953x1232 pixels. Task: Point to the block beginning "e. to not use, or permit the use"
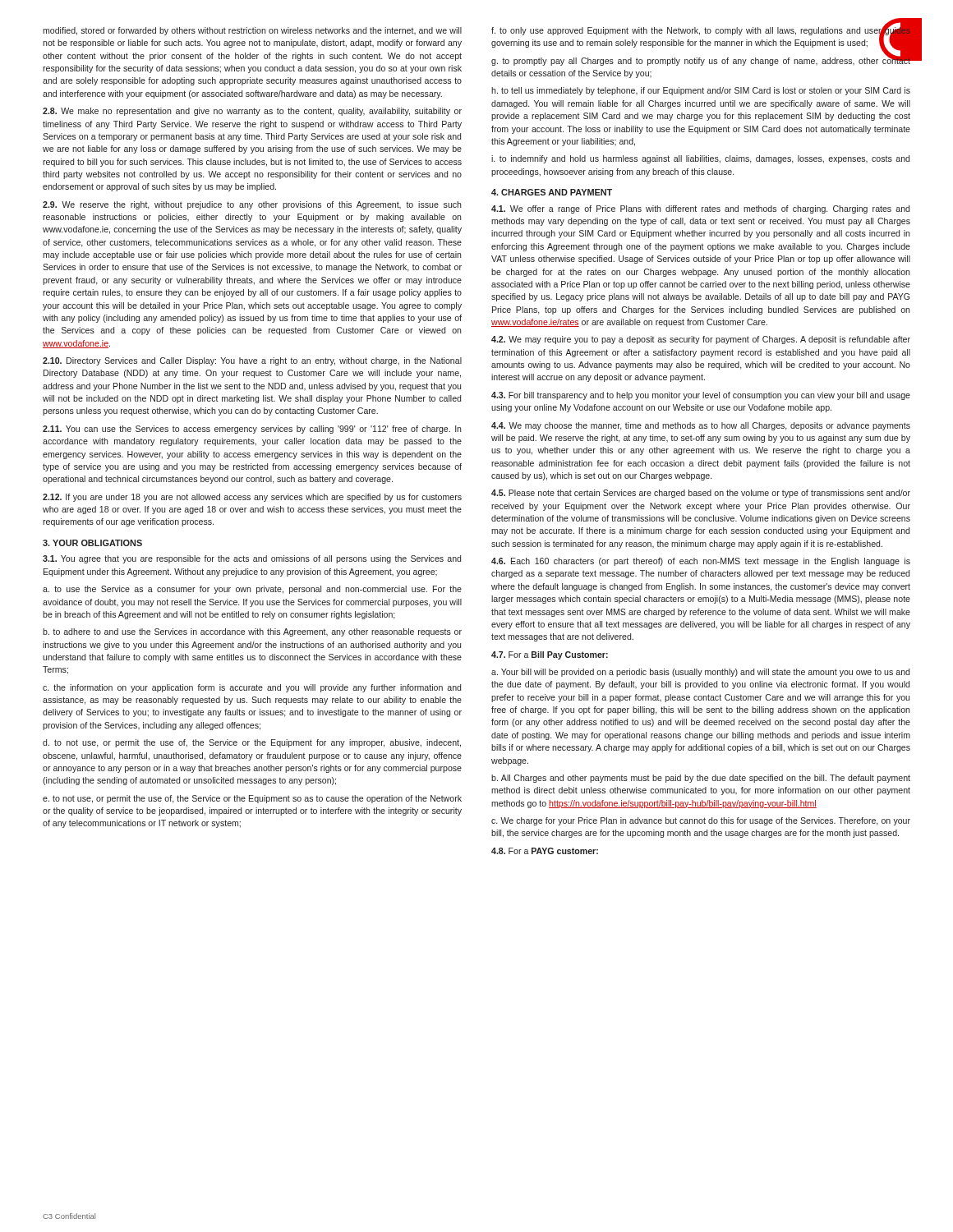(252, 811)
